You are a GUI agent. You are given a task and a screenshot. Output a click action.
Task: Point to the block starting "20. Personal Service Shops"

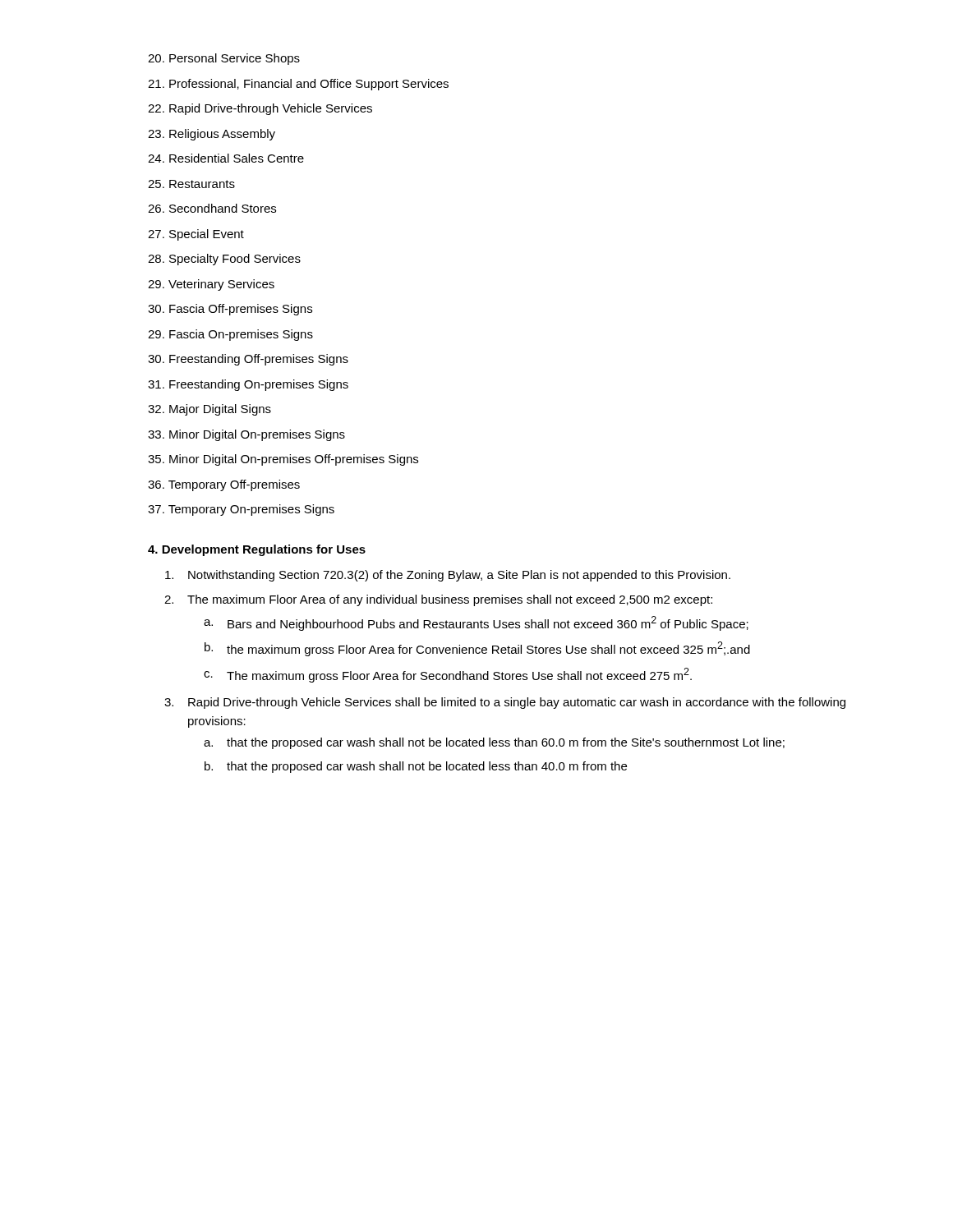tap(224, 58)
